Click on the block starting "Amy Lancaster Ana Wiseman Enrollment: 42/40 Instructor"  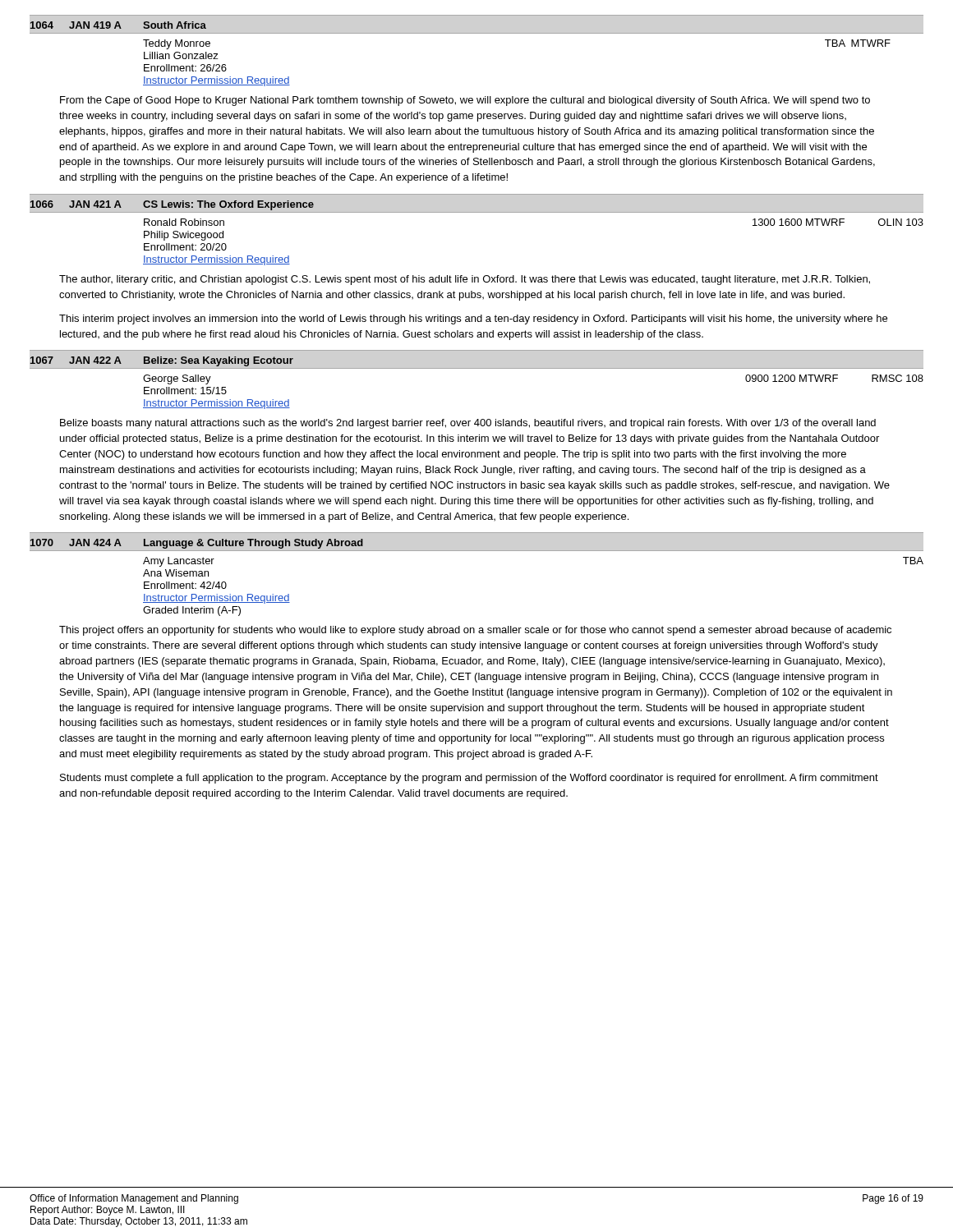(x=174, y=562)
